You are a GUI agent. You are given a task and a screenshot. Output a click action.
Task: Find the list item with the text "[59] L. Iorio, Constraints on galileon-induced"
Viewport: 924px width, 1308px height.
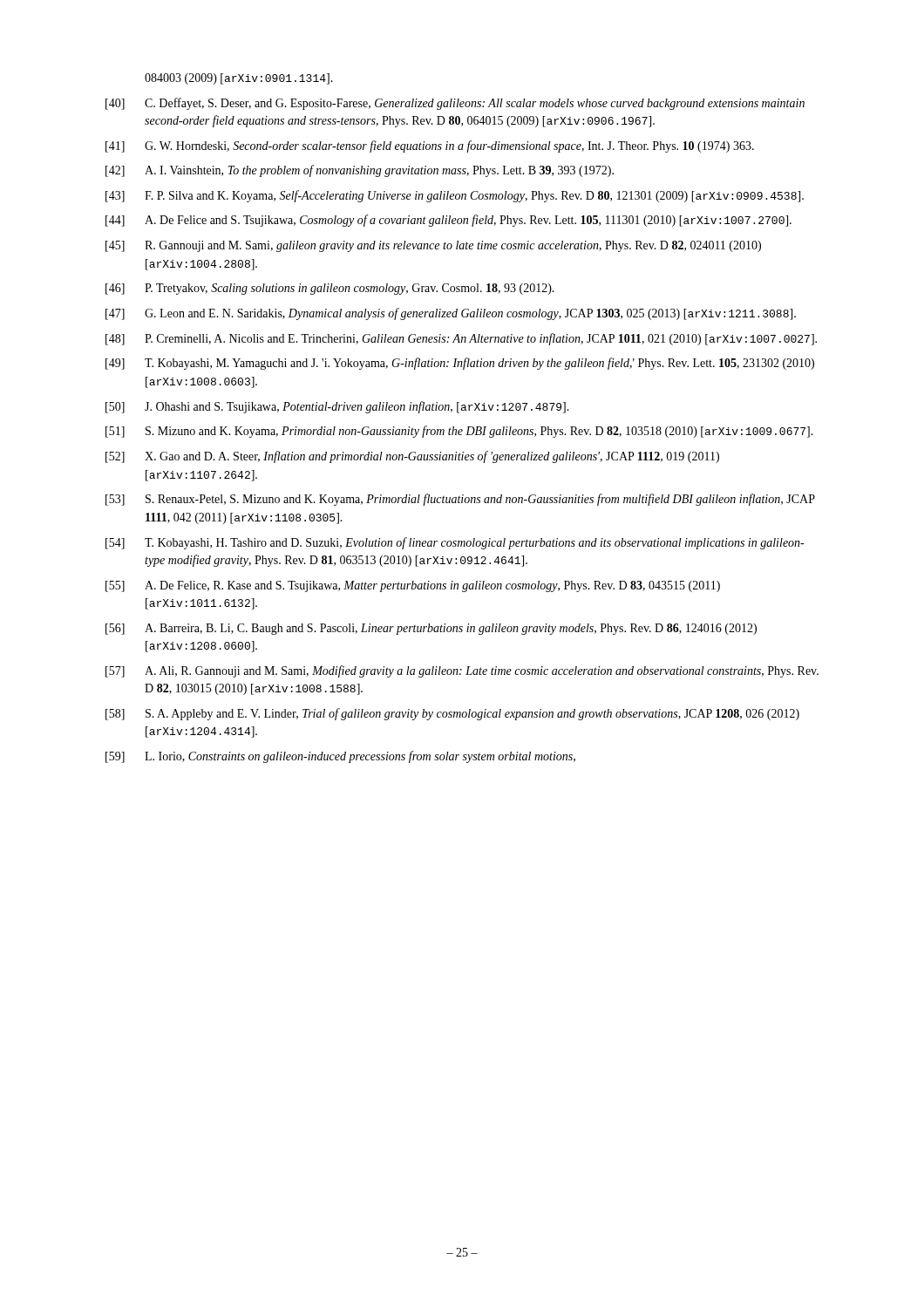pos(462,757)
